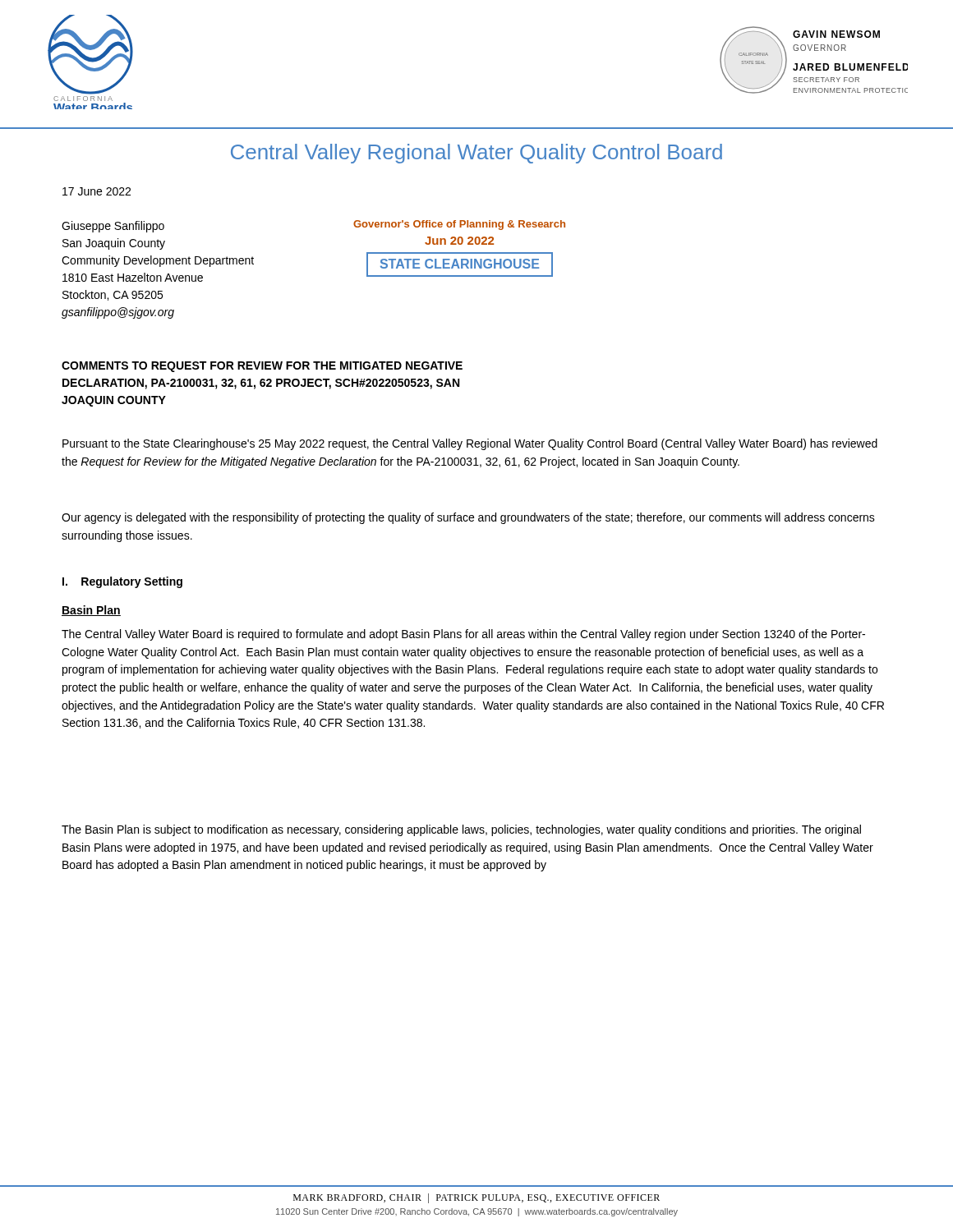Viewport: 953px width, 1232px height.
Task: Where is the section header that starts "COMMENTS TO REQUEST FOR REVIEW FOR"?
Action: [262, 383]
